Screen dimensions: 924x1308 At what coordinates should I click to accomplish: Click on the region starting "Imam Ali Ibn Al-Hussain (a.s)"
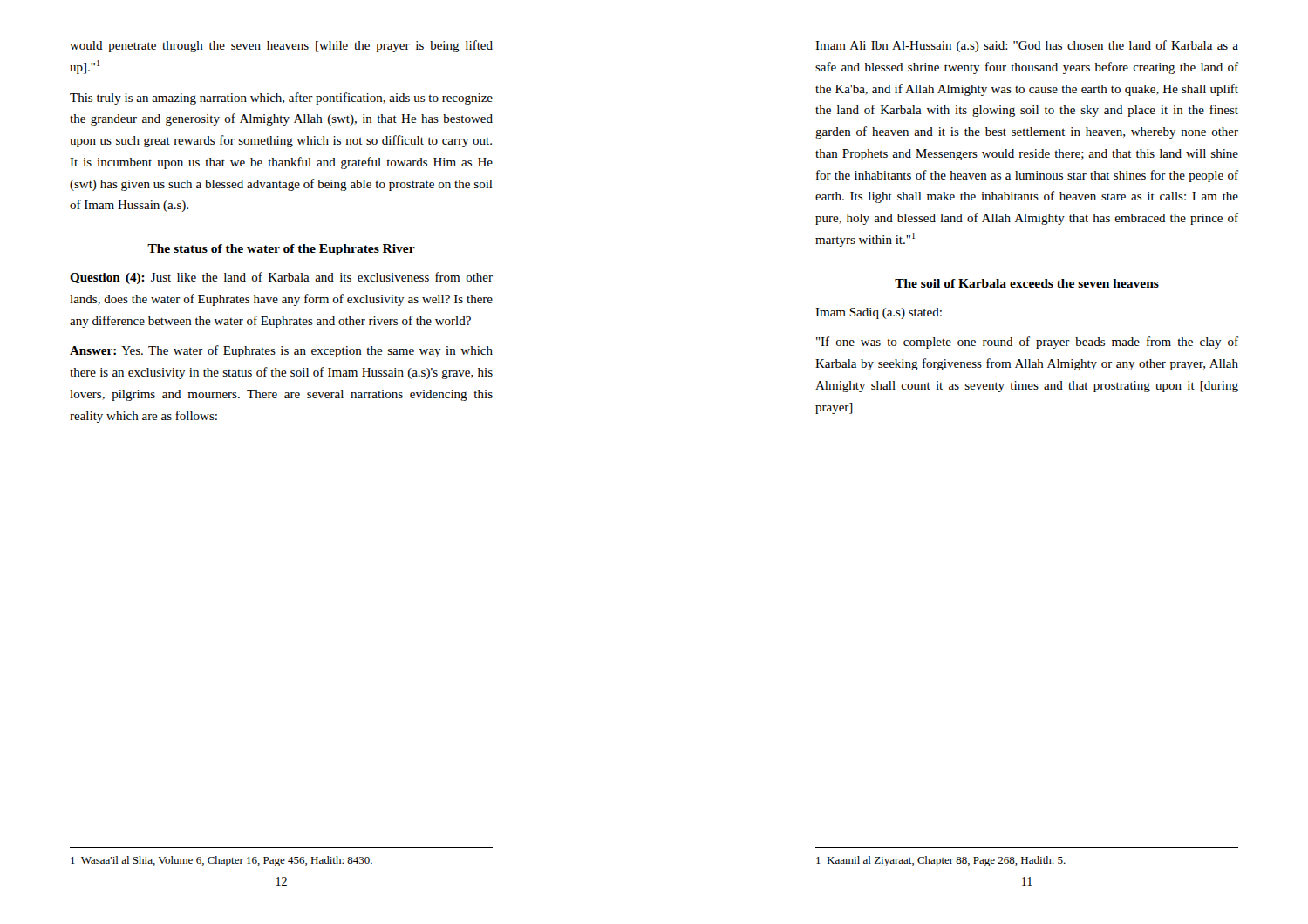(x=1027, y=142)
